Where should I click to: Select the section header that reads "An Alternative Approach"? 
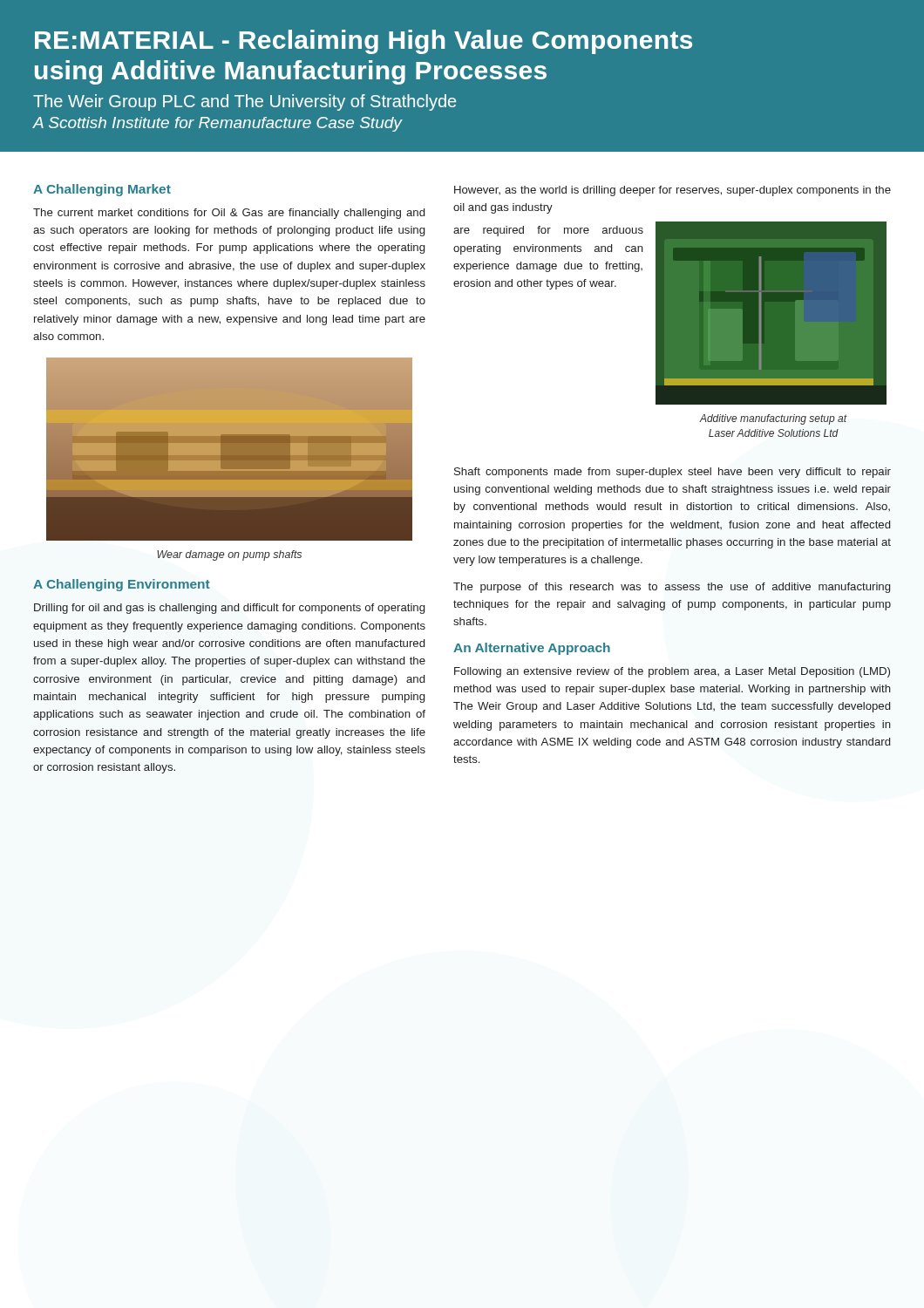pyautogui.click(x=532, y=647)
